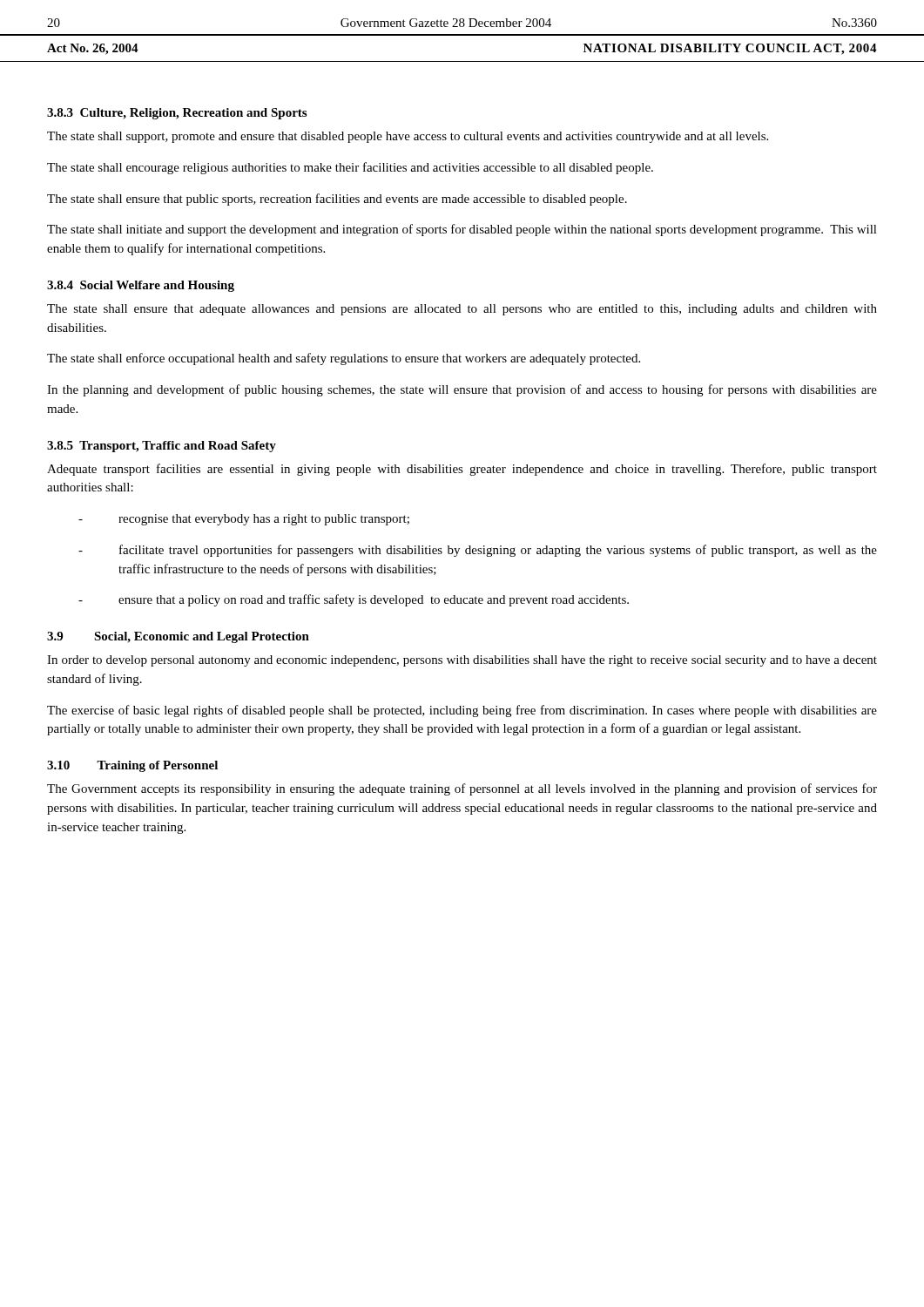This screenshot has height=1307, width=924.
Task: Point to the block beginning "The state shall initiate and support the development"
Action: coord(462,239)
